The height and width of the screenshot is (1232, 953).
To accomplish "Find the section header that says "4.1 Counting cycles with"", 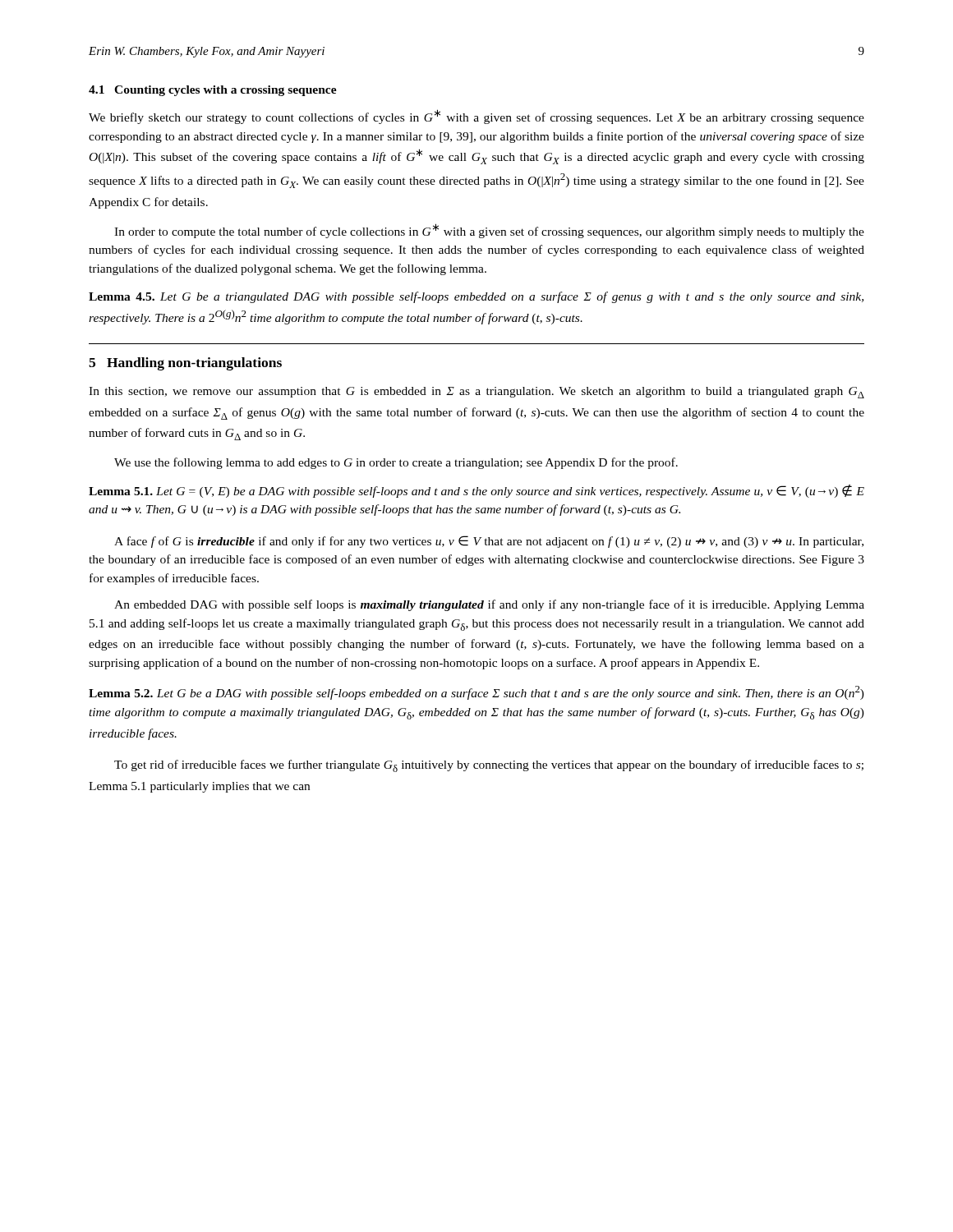I will (x=213, y=89).
